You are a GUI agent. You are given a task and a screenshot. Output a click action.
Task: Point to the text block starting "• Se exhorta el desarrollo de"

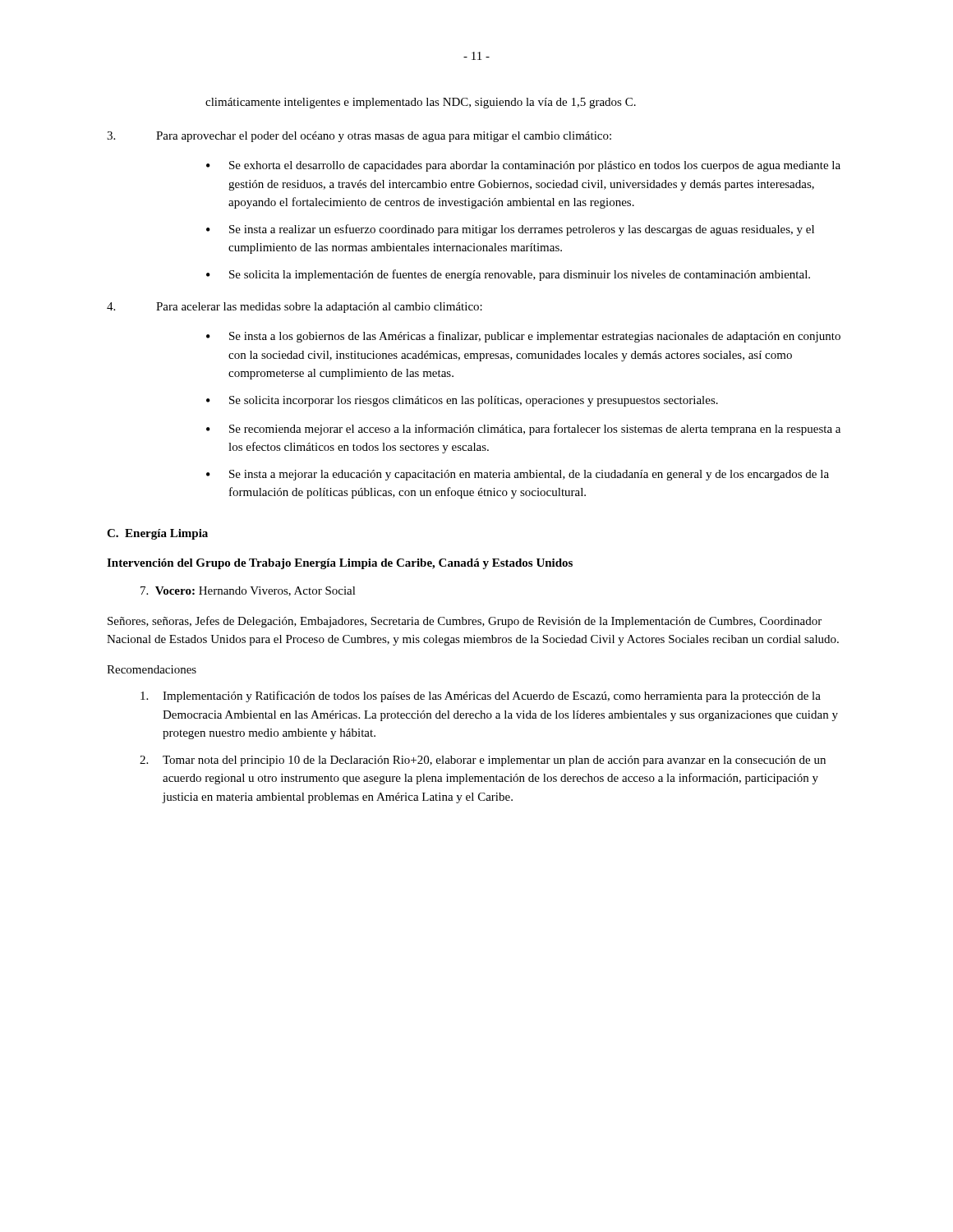[x=526, y=184]
